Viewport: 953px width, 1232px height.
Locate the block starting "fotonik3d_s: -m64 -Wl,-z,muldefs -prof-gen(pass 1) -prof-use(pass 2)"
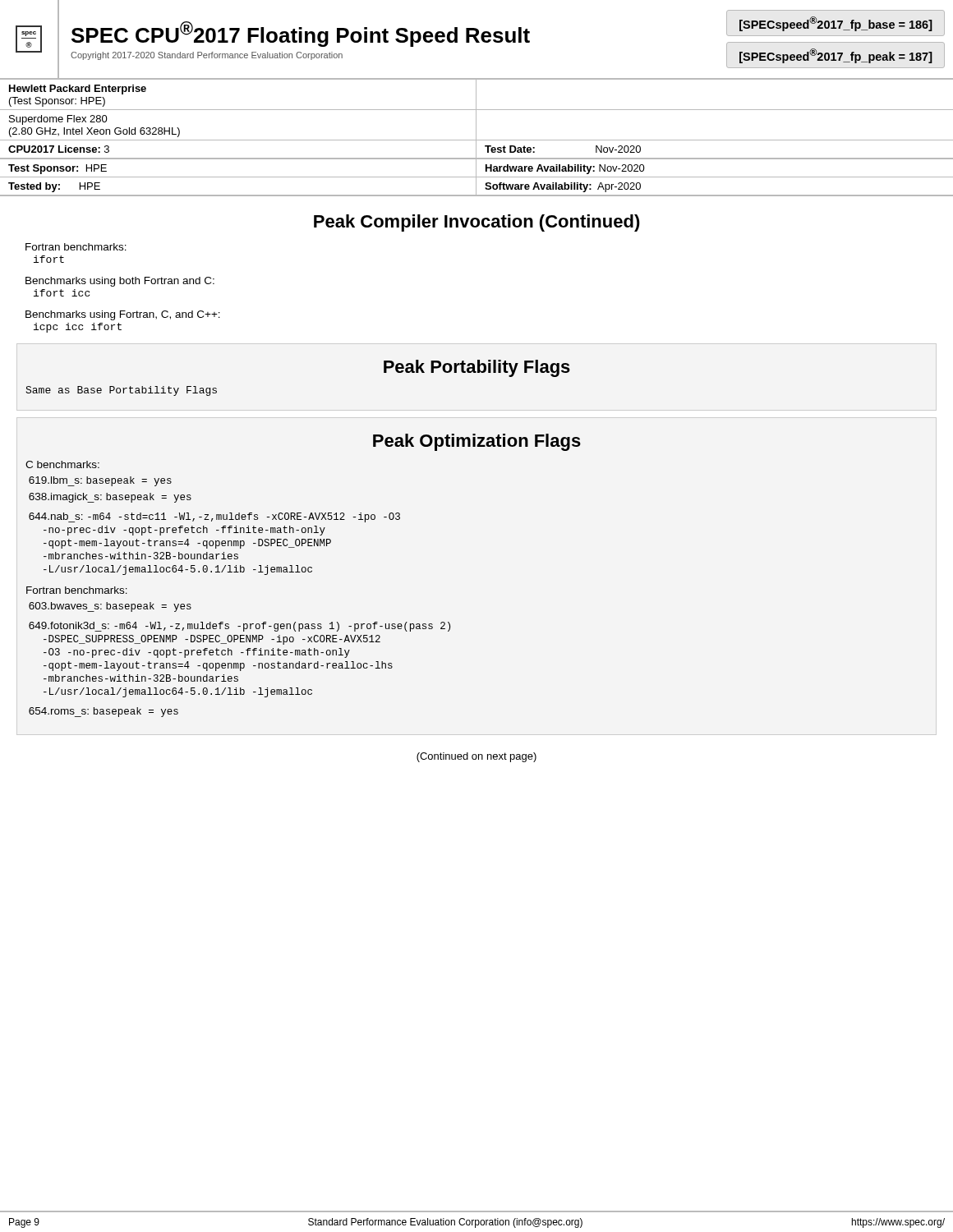click(239, 659)
